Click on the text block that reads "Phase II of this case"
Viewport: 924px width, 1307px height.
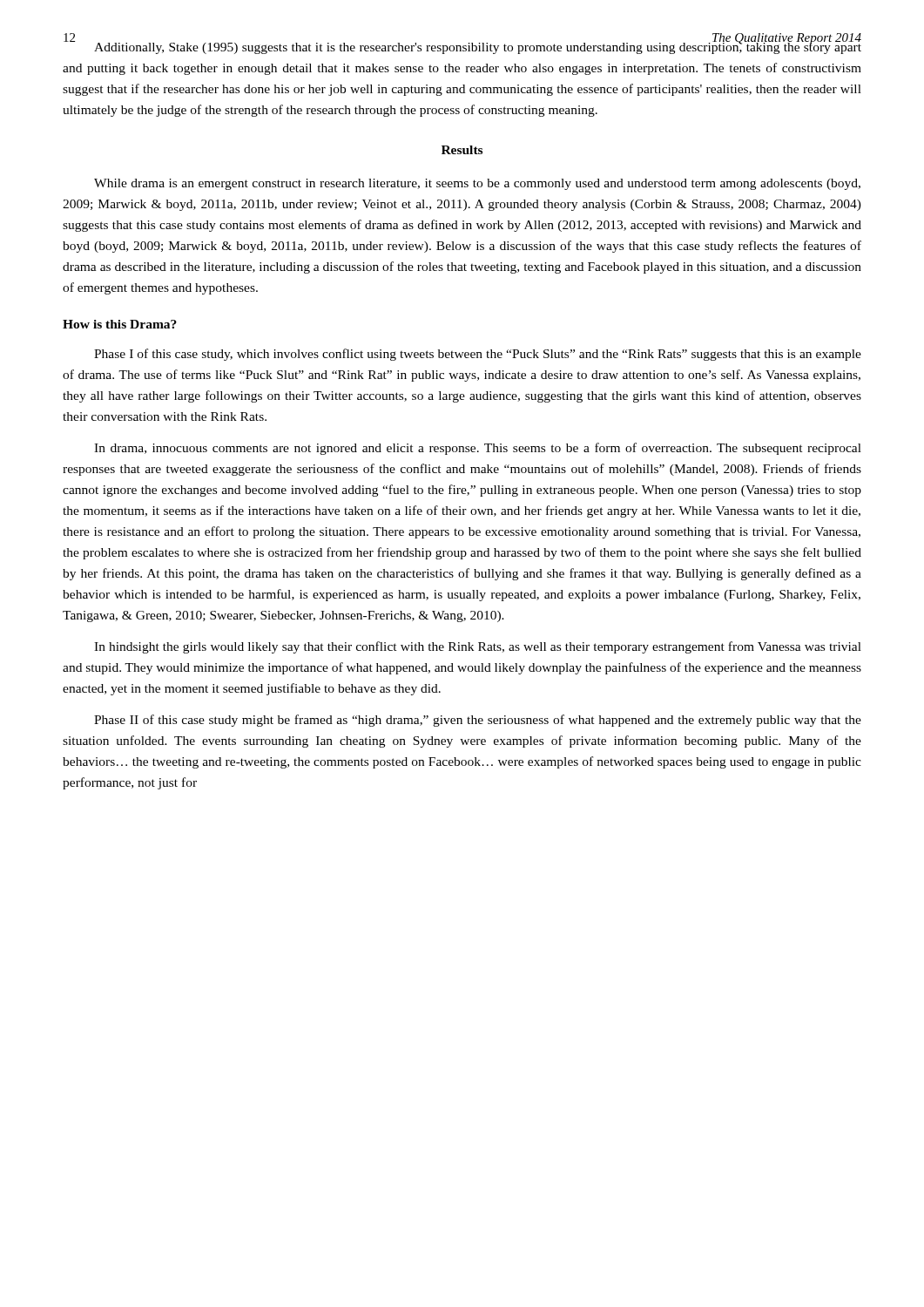coord(462,752)
